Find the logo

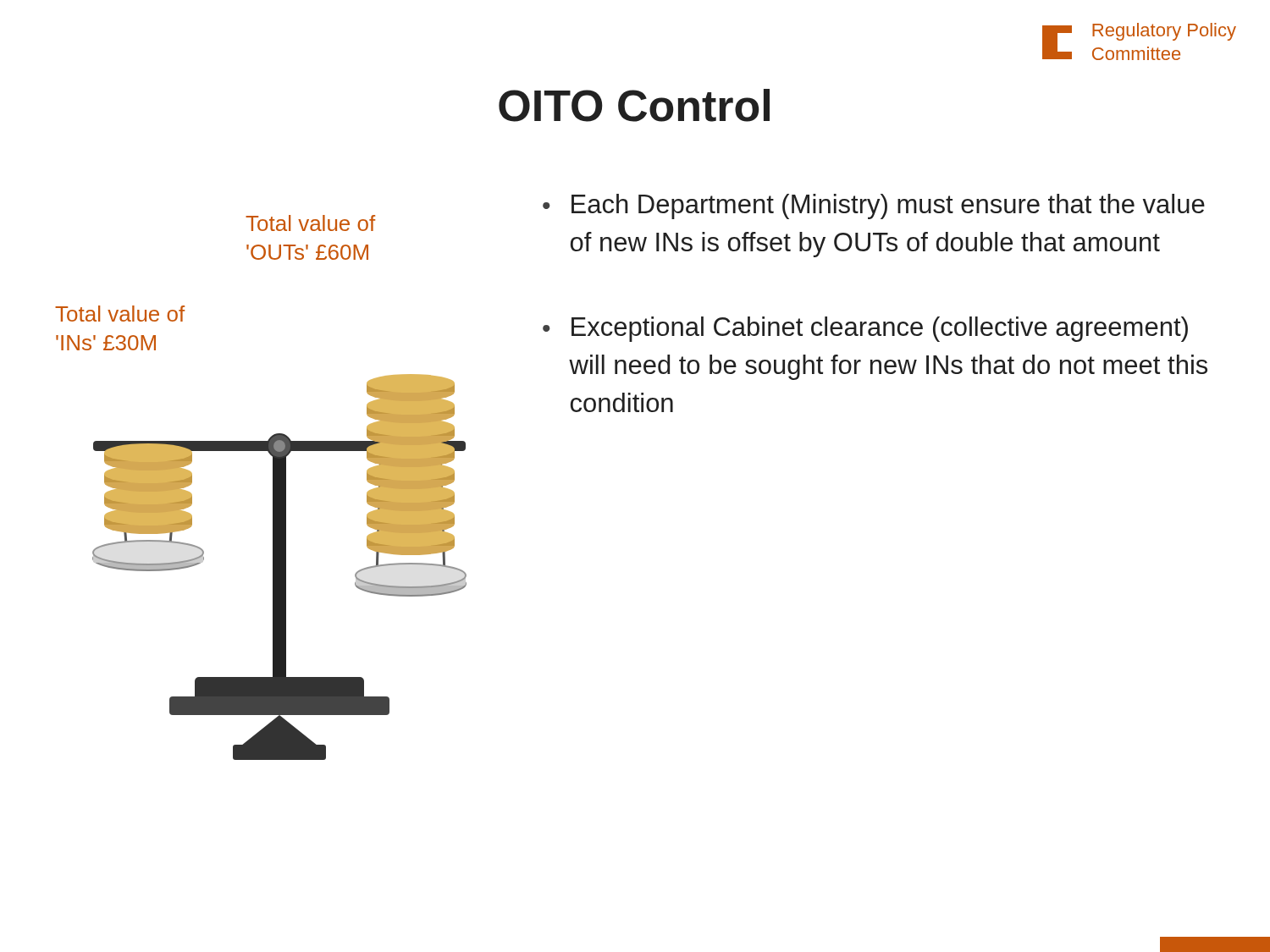tap(1137, 42)
